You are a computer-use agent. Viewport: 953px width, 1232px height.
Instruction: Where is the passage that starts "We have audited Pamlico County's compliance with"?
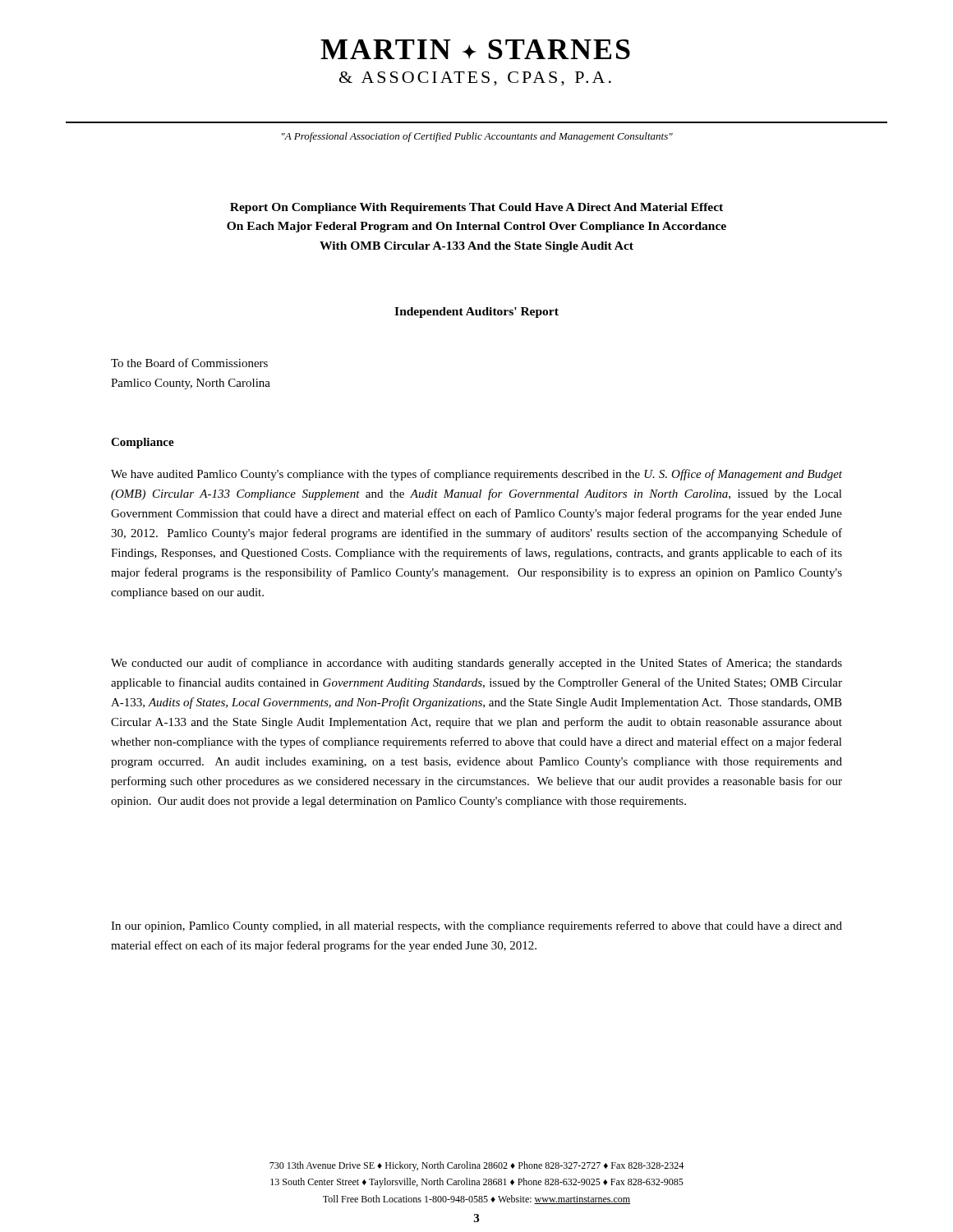pos(476,533)
